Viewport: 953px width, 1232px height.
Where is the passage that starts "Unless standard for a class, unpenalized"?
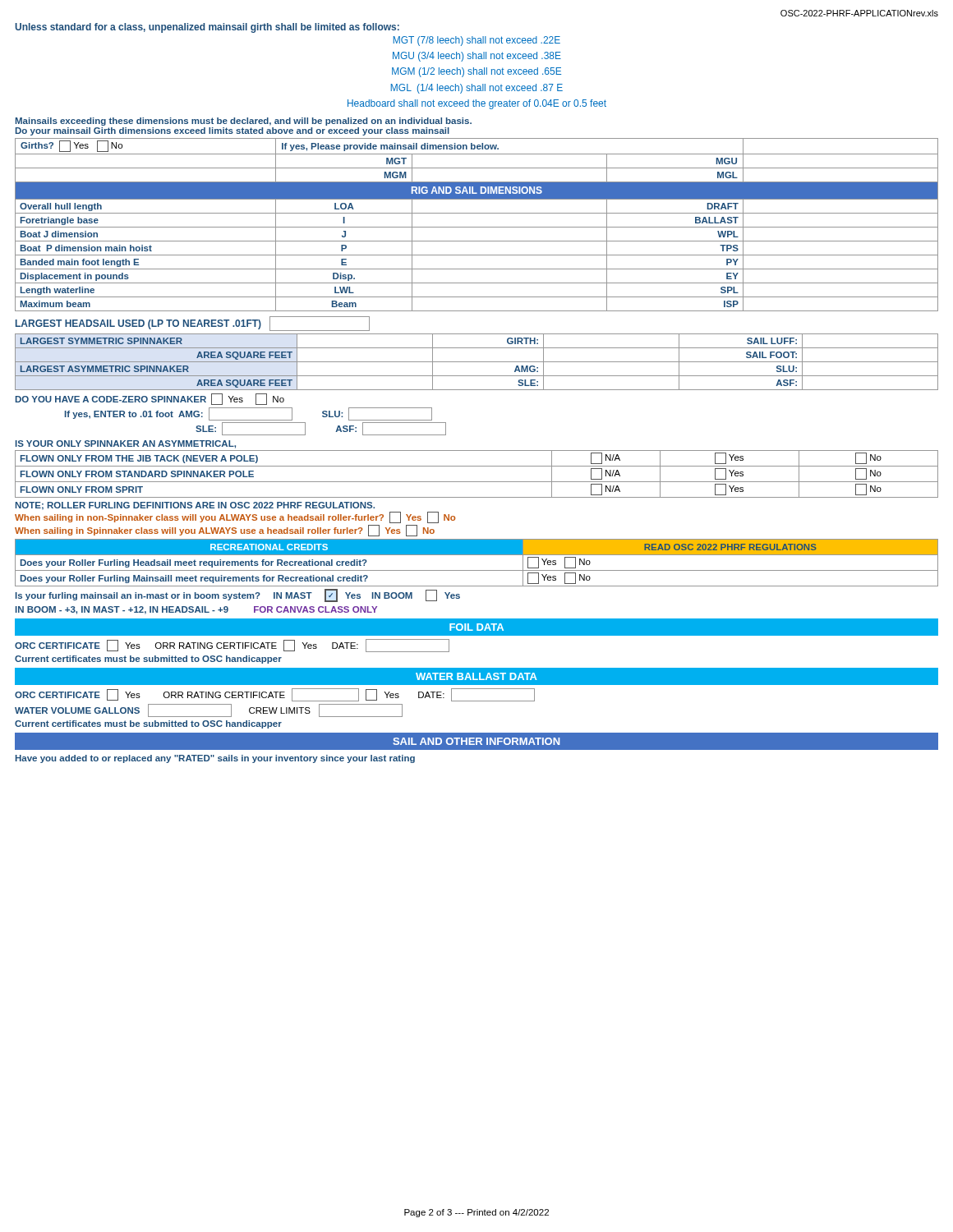[476, 66]
